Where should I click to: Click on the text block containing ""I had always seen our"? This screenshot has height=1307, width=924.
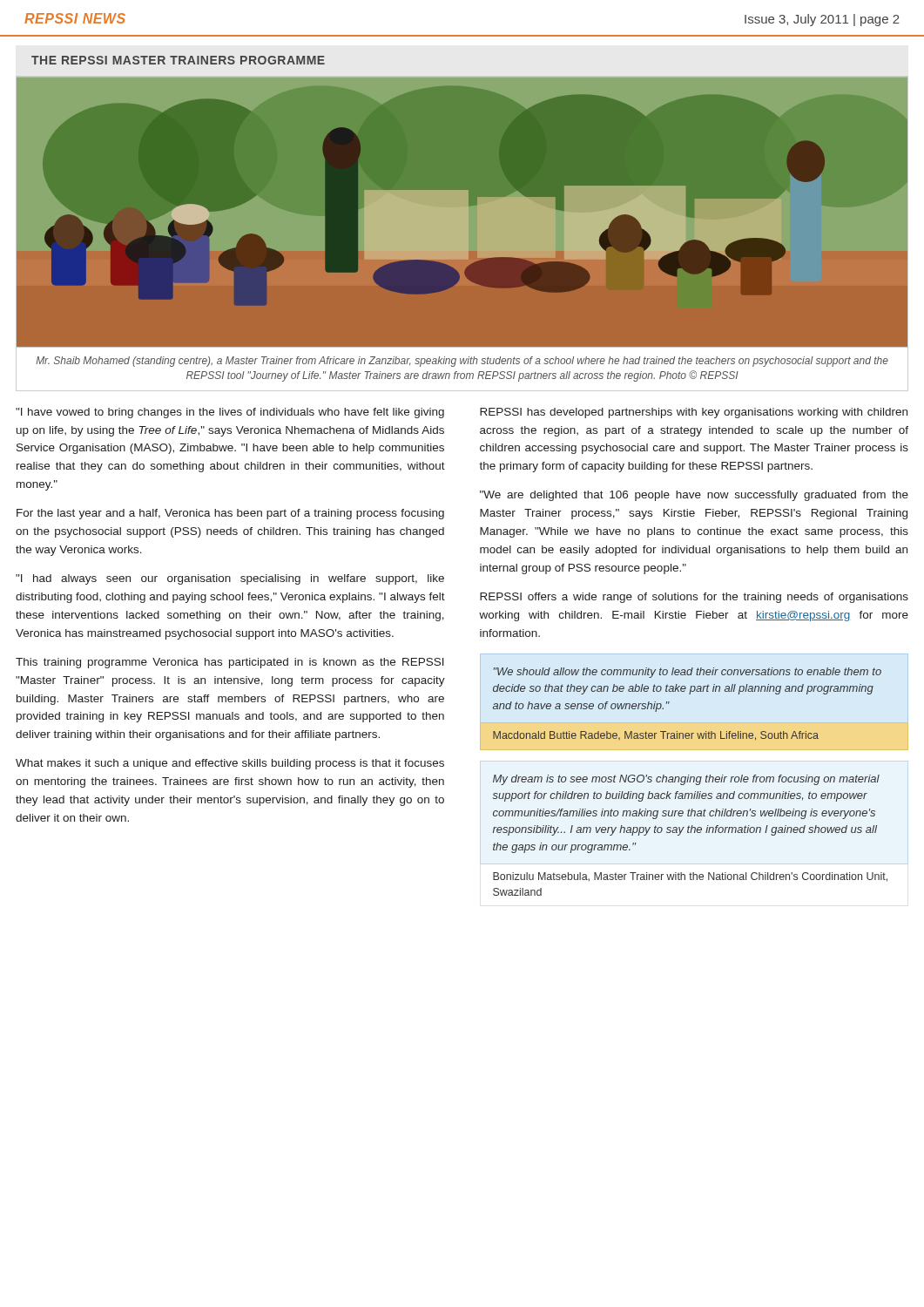(x=230, y=605)
